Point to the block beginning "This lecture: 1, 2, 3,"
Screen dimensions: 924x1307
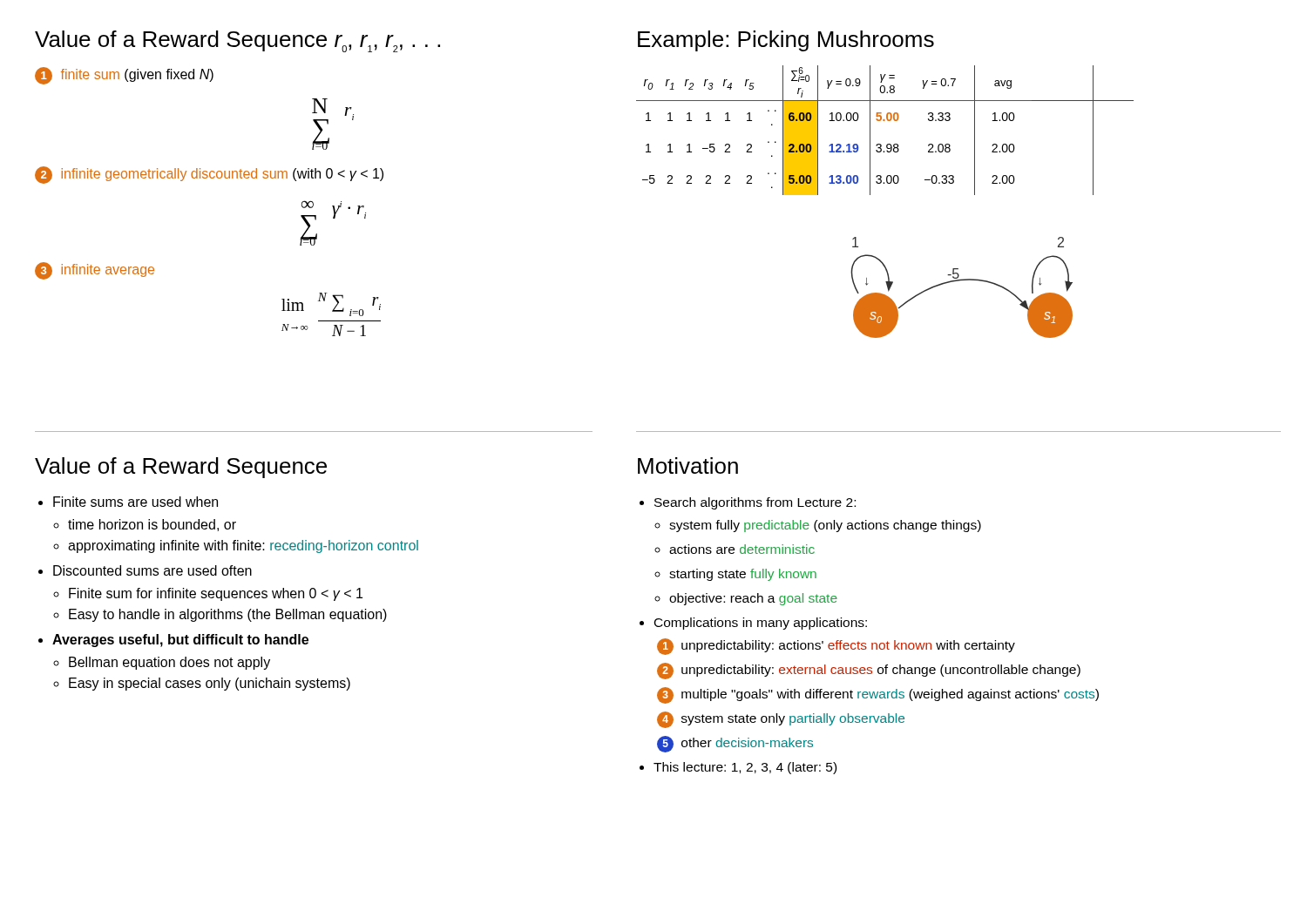click(x=745, y=767)
